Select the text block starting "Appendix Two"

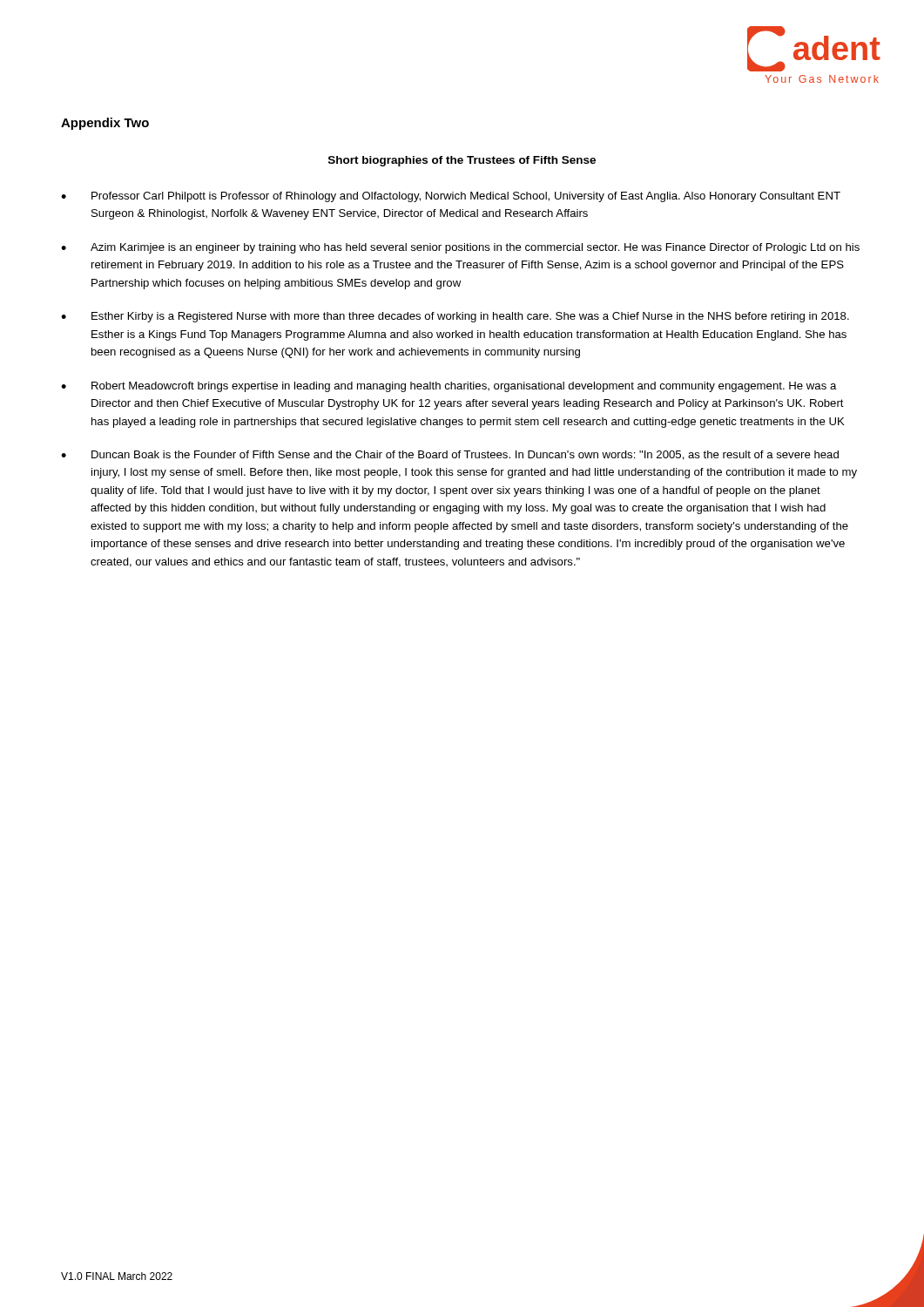(x=105, y=122)
